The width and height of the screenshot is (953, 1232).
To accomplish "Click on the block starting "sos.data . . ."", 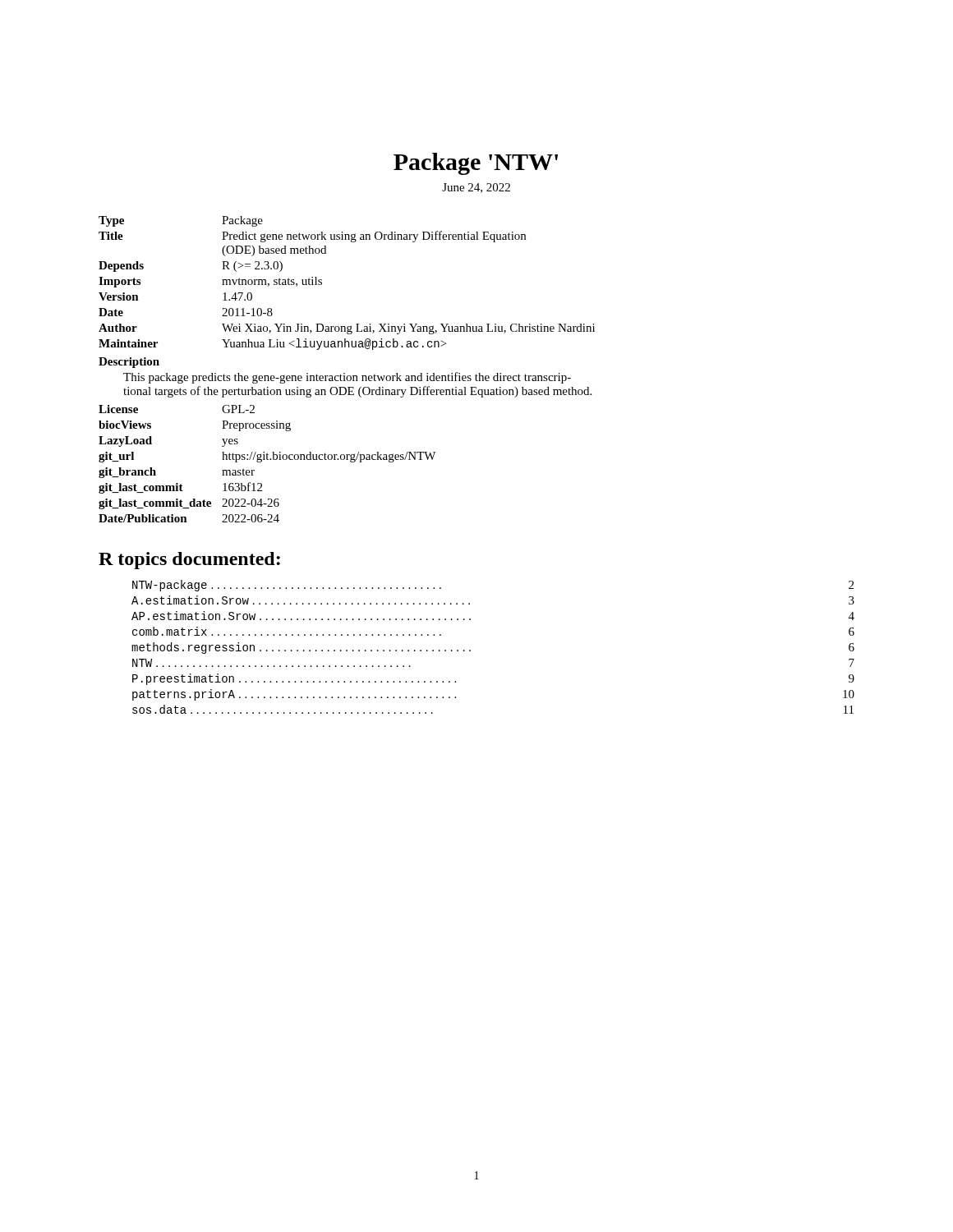I will click(x=161, y=708).
